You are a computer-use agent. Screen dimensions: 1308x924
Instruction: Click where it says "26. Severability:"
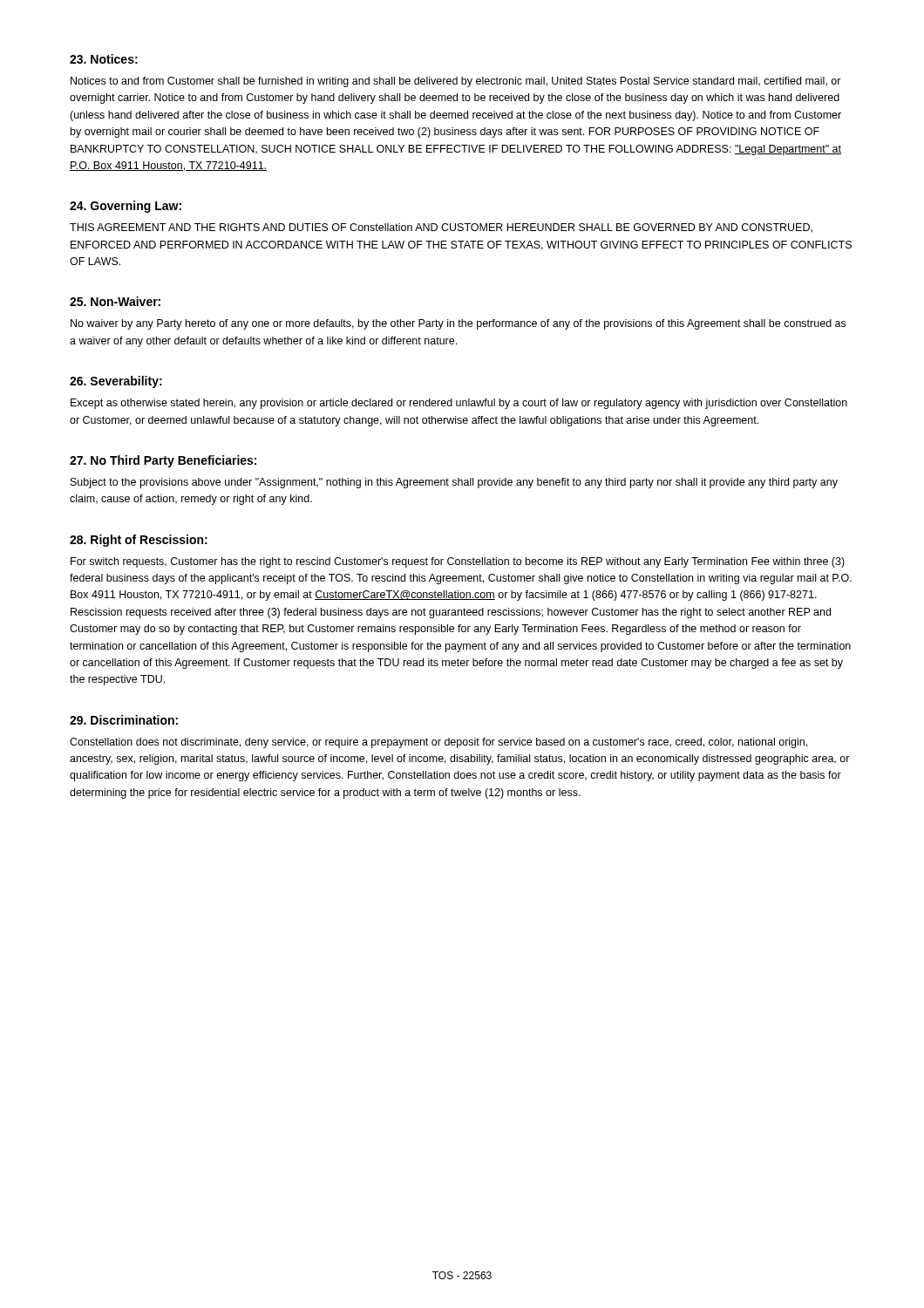pos(116,381)
